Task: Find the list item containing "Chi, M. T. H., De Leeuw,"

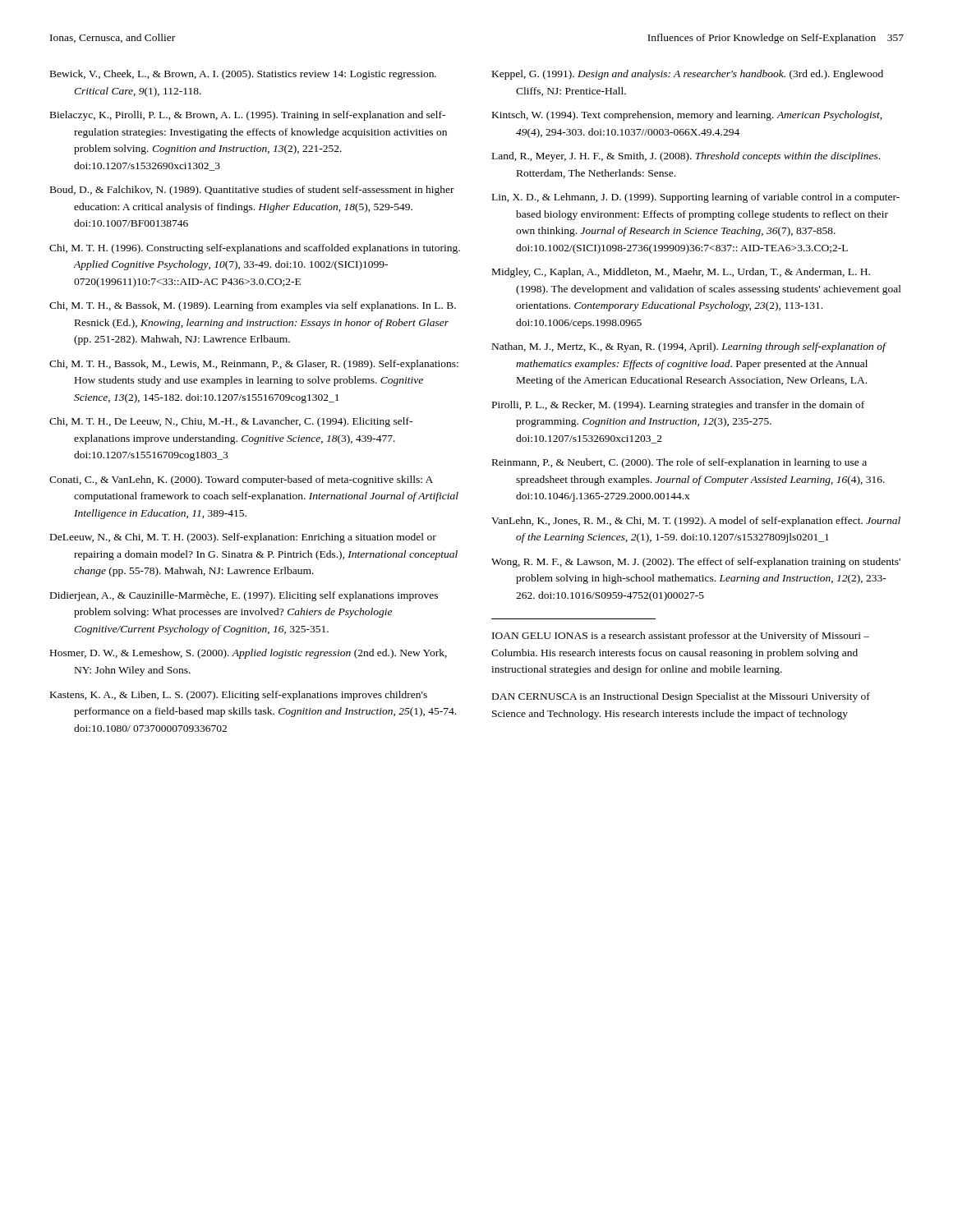Action: coord(231,438)
